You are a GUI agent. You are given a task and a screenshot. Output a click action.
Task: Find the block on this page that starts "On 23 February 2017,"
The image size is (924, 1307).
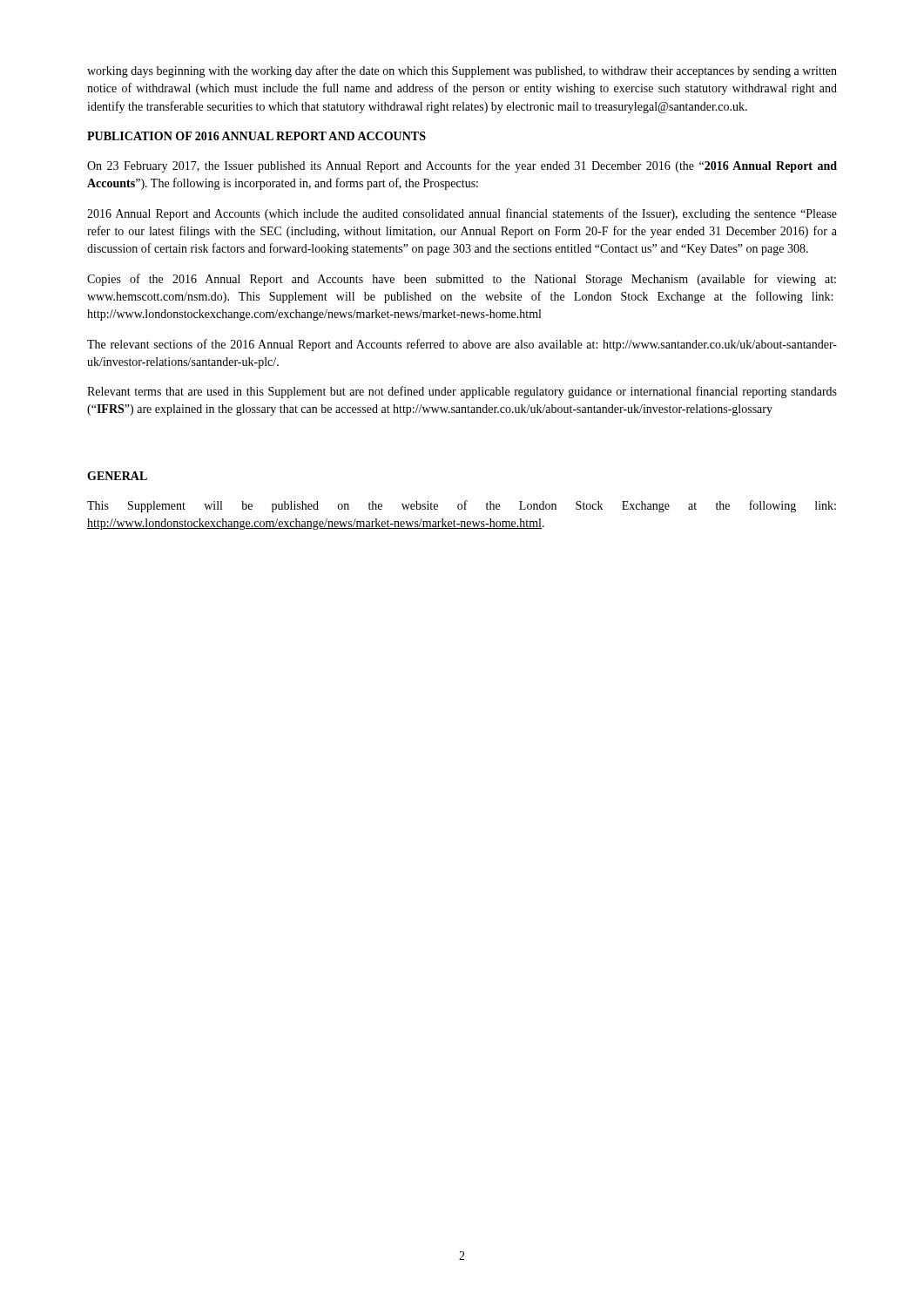(462, 176)
